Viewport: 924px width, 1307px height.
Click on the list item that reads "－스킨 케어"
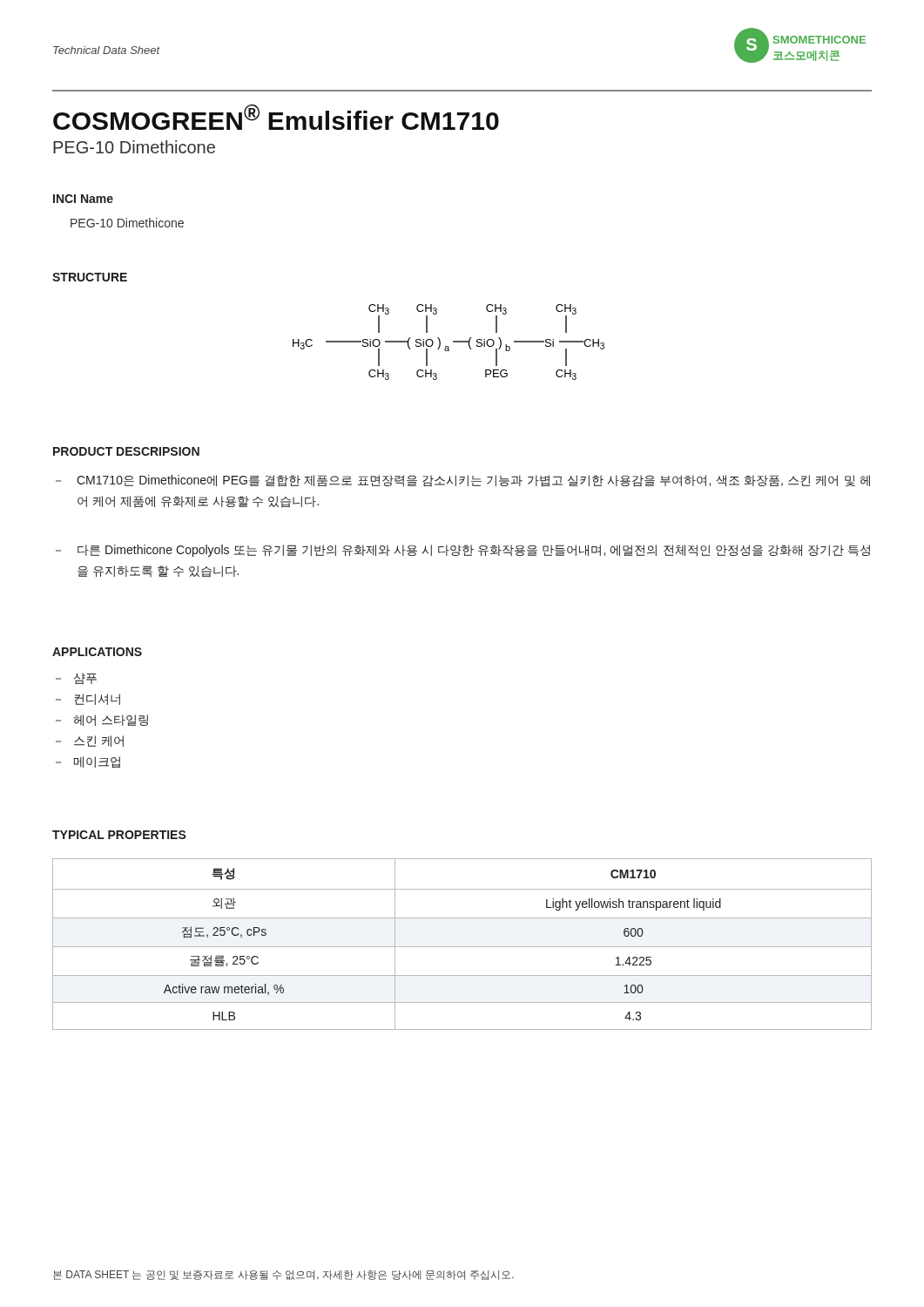(x=89, y=741)
